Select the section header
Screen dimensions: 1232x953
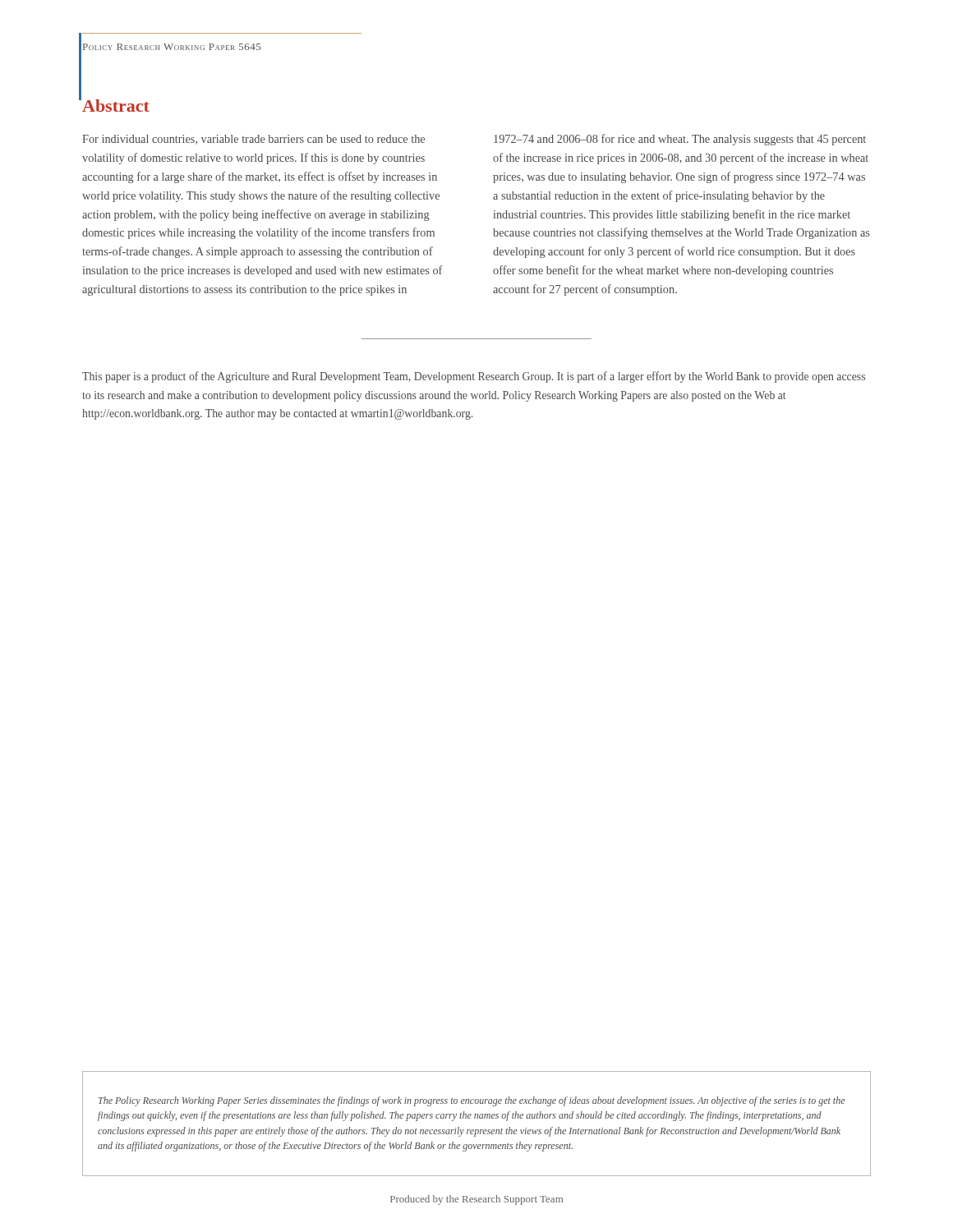tap(476, 106)
